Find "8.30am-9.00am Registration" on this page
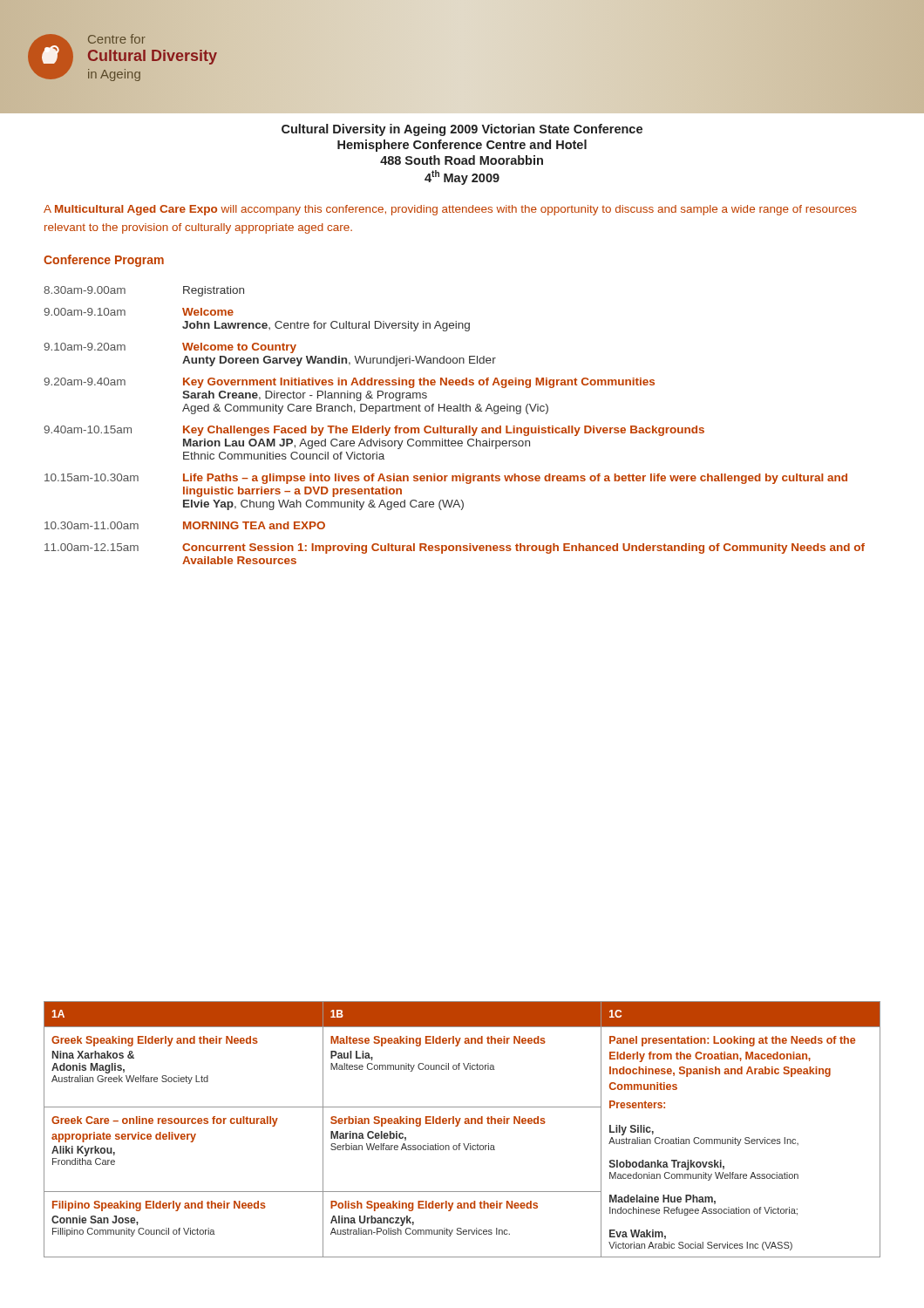924x1308 pixels. (x=90, y=291)
